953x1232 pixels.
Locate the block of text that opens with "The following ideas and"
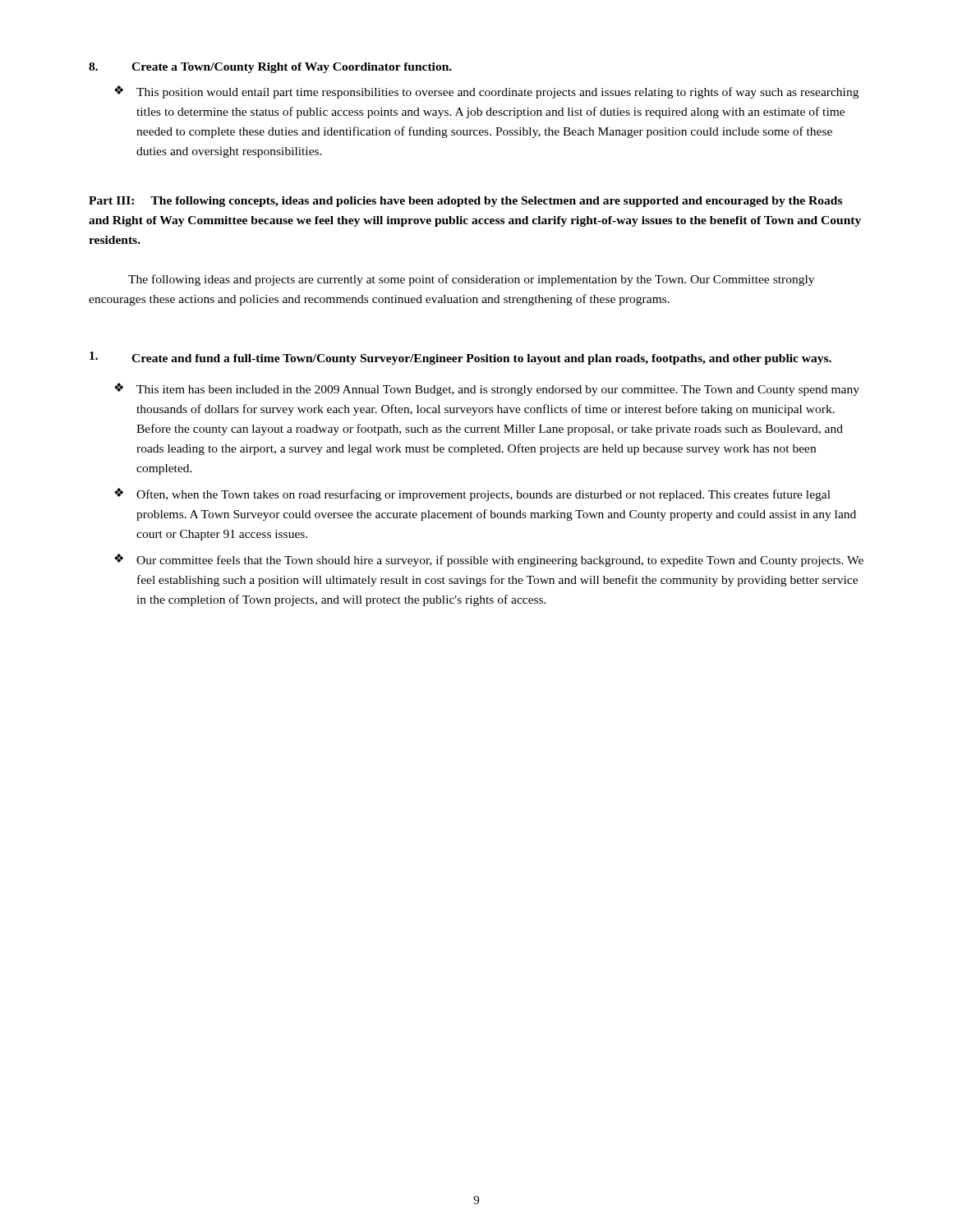(x=452, y=289)
